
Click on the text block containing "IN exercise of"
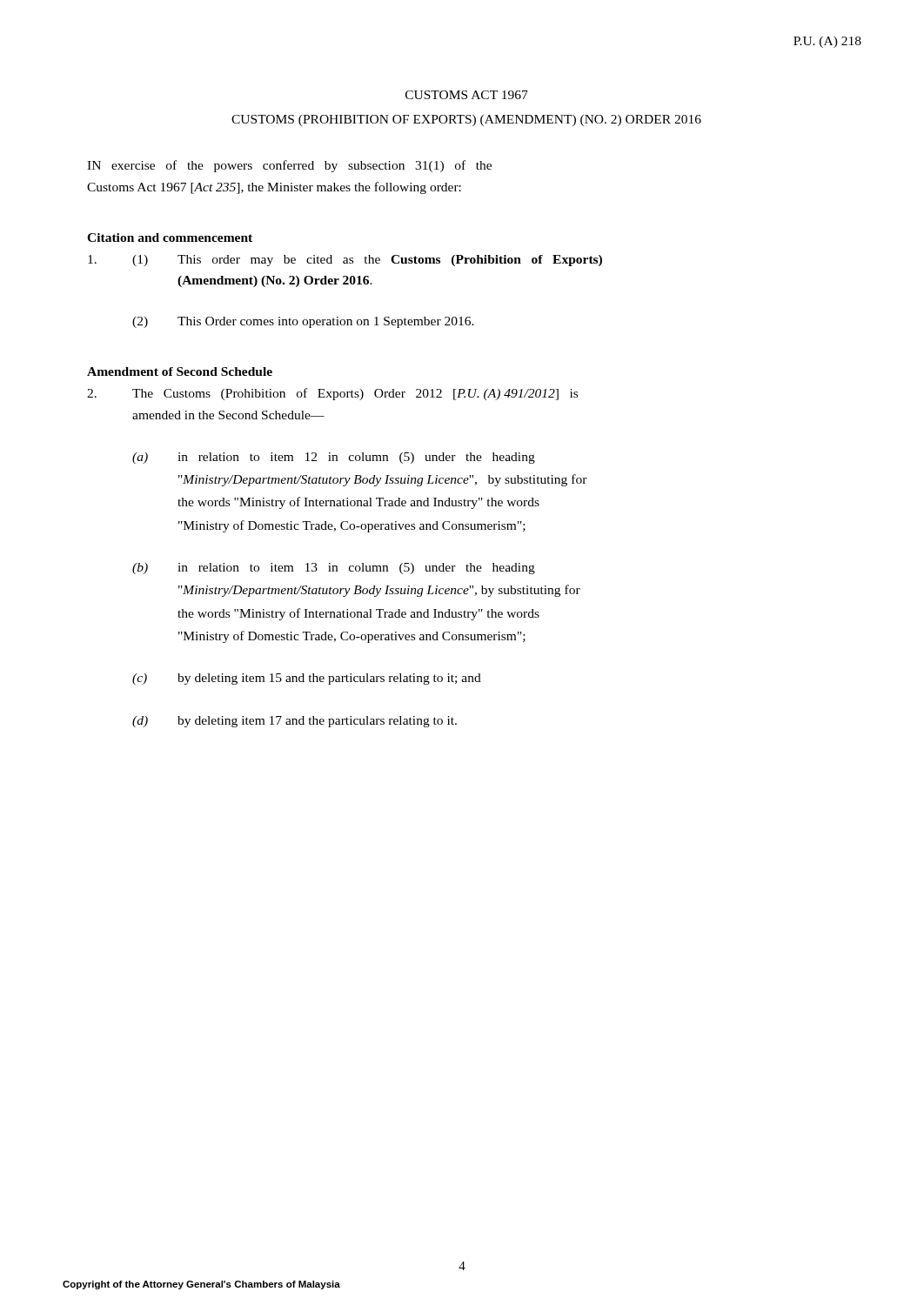coord(290,176)
